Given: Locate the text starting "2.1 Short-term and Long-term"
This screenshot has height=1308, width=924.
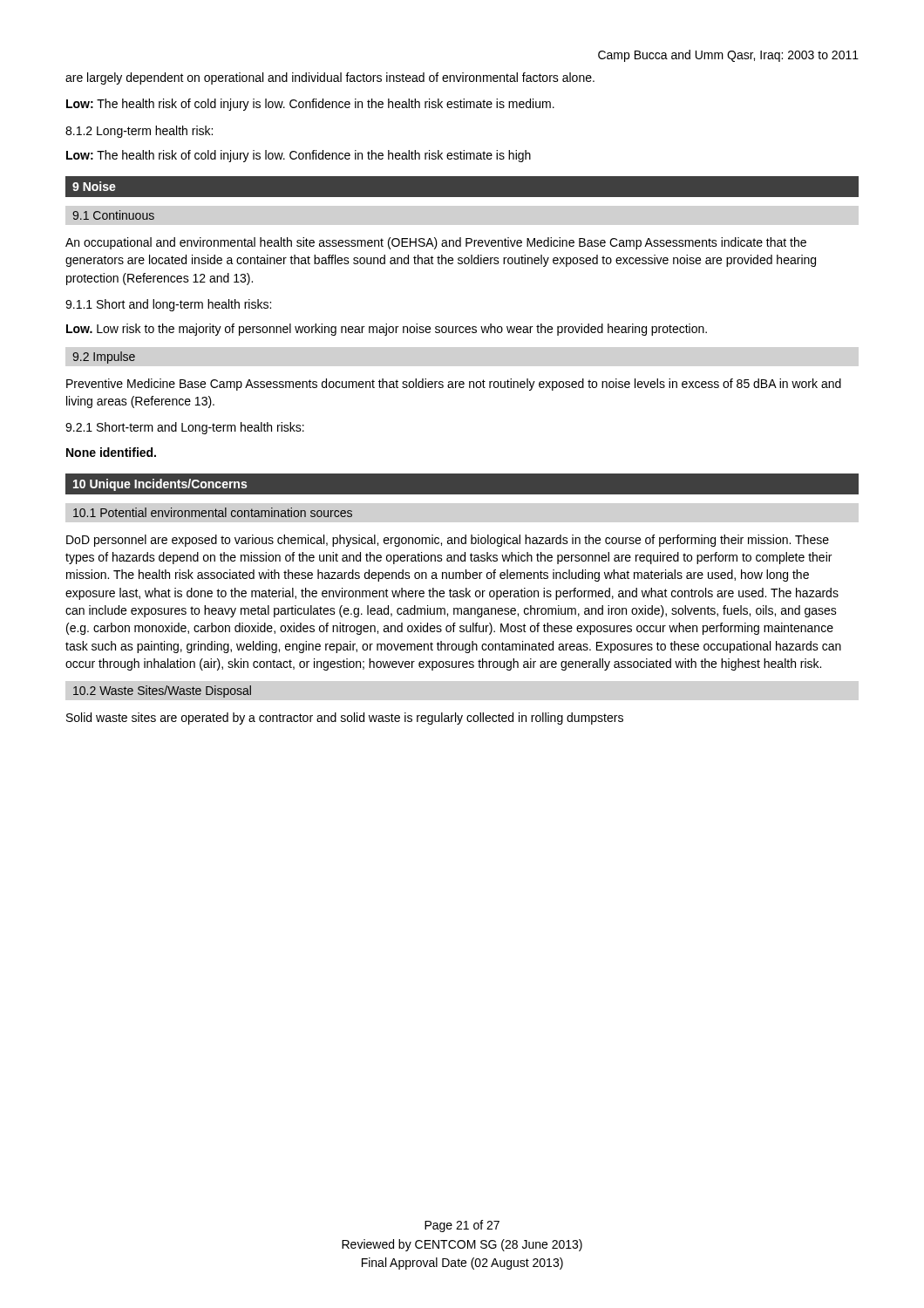Looking at the screenshot, I should (x=185, y=428).
